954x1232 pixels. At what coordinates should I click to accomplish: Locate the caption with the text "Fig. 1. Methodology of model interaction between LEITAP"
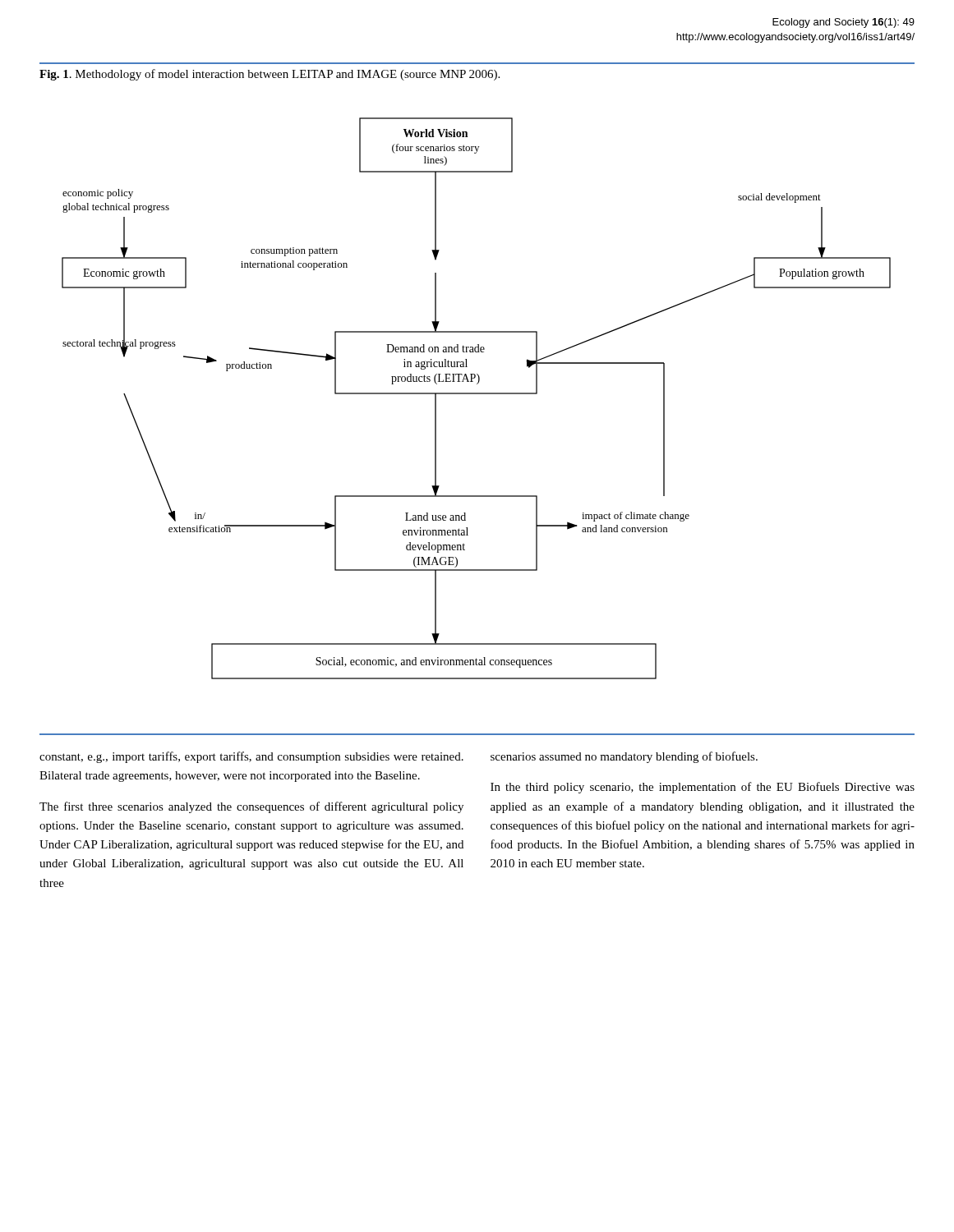270,74
